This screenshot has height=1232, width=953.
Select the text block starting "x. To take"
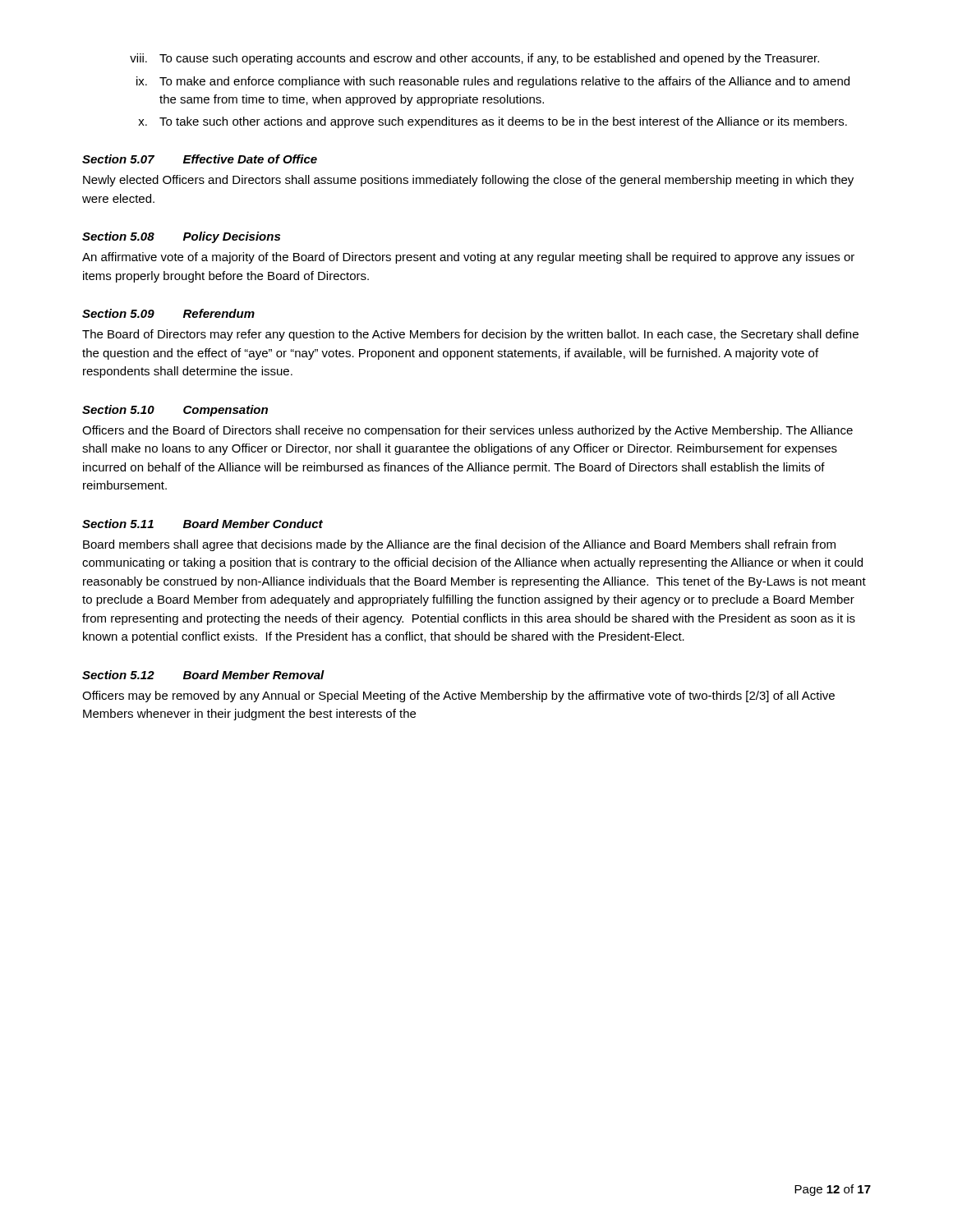pos(476,122)
